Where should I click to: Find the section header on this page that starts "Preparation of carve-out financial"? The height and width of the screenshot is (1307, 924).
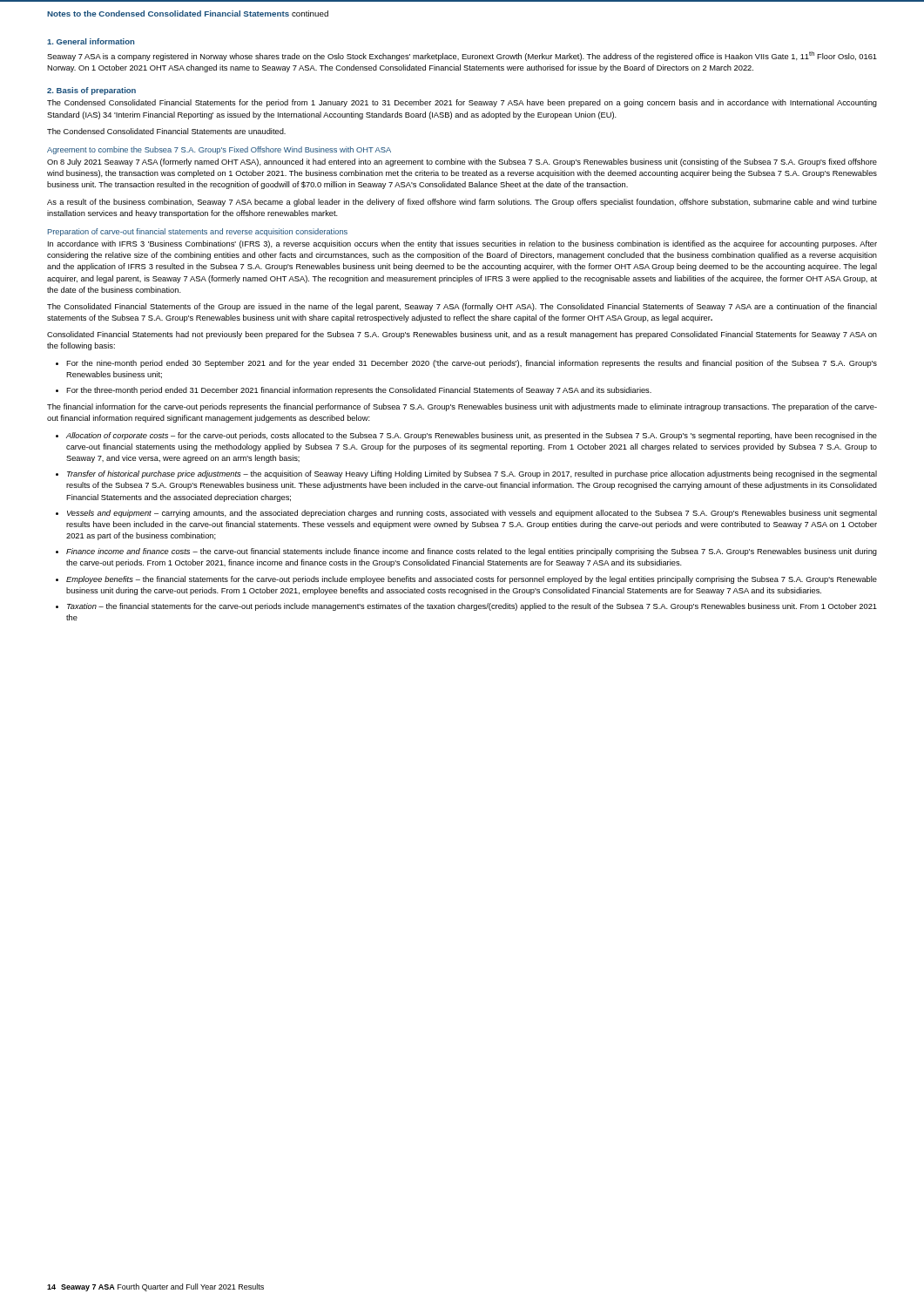197,232
